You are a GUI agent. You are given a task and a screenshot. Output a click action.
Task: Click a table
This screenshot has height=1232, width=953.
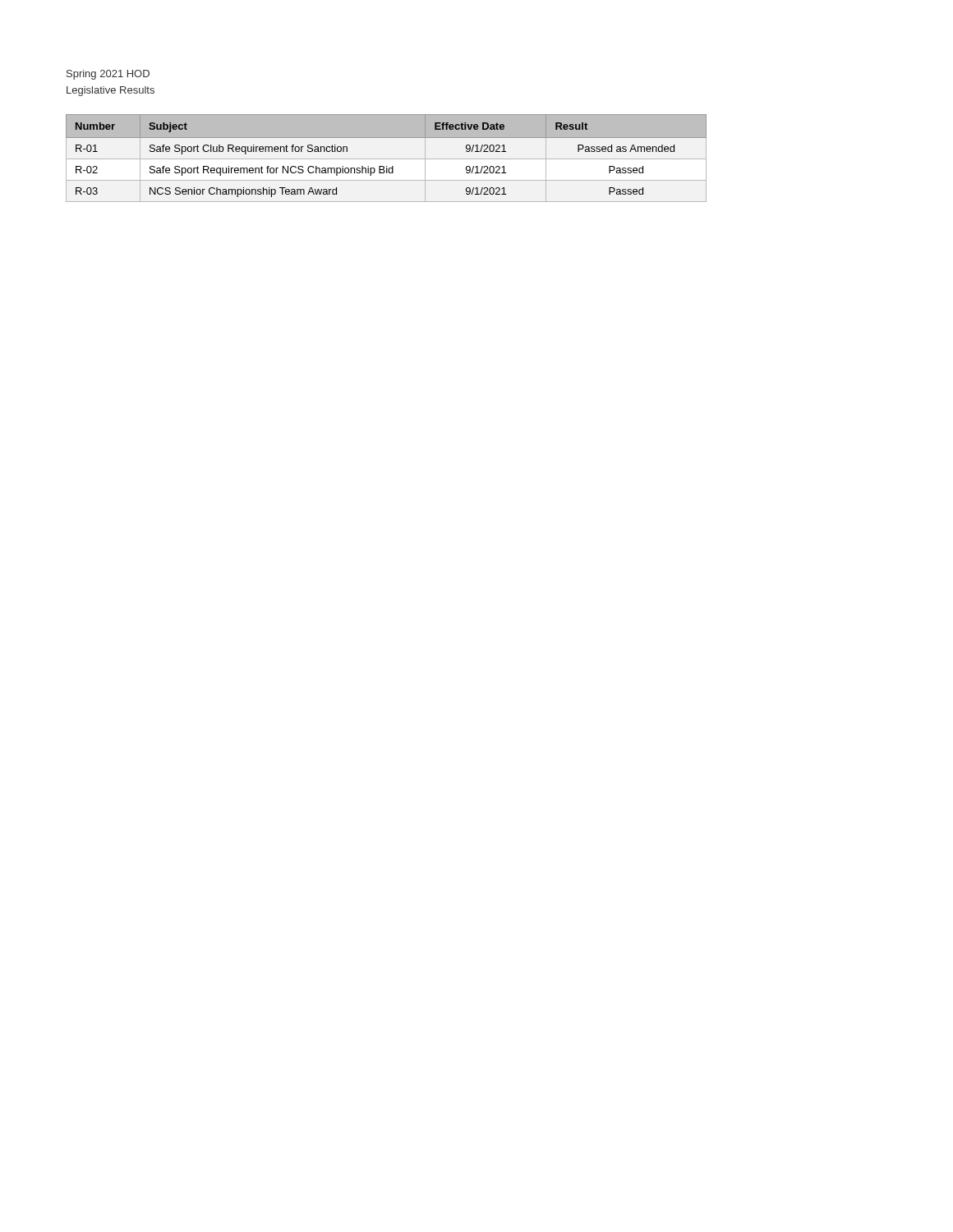click(x=476, y=158)
